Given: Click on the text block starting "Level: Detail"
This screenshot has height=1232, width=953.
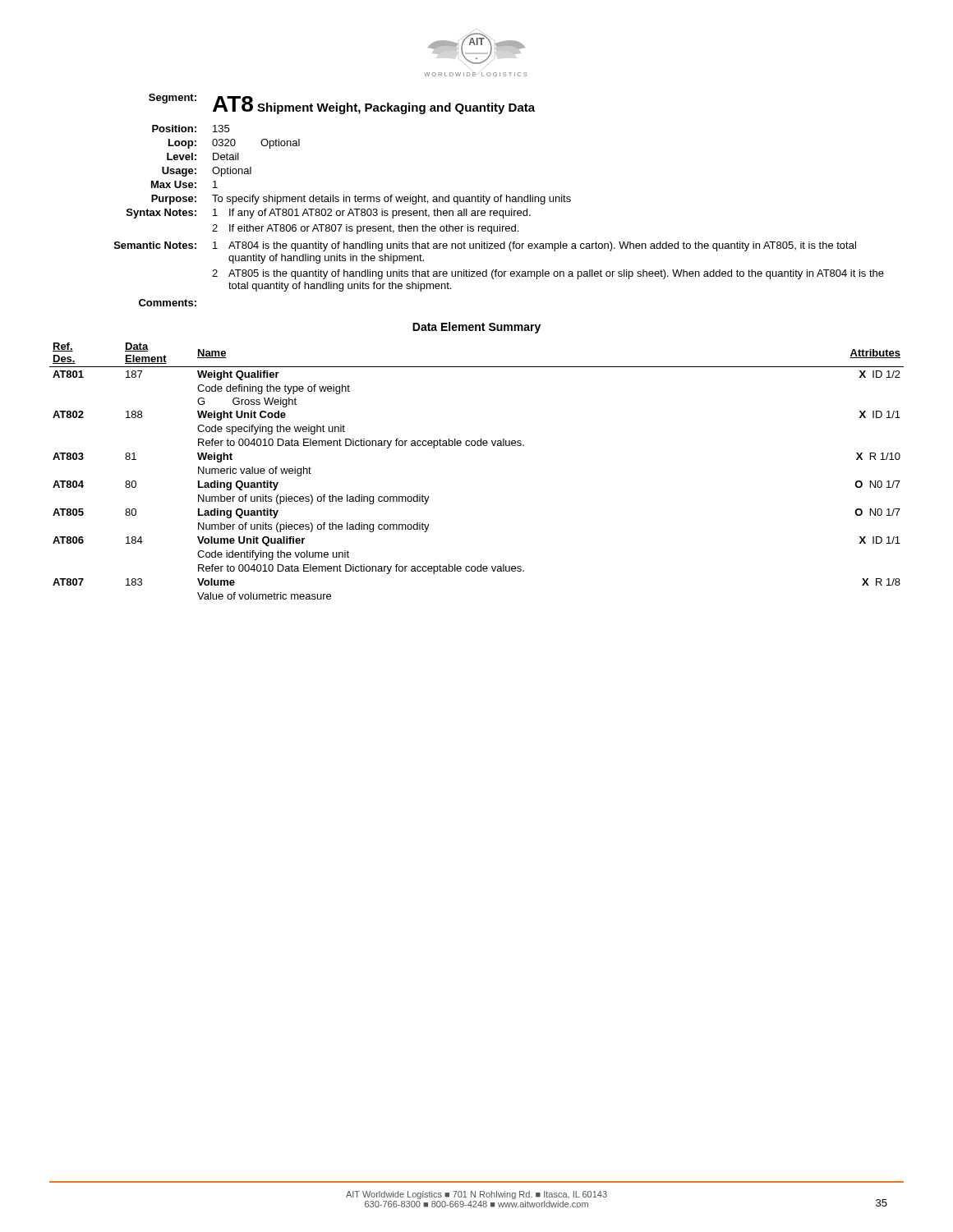Looking at the screenshot, I should (x=178, y=156).
